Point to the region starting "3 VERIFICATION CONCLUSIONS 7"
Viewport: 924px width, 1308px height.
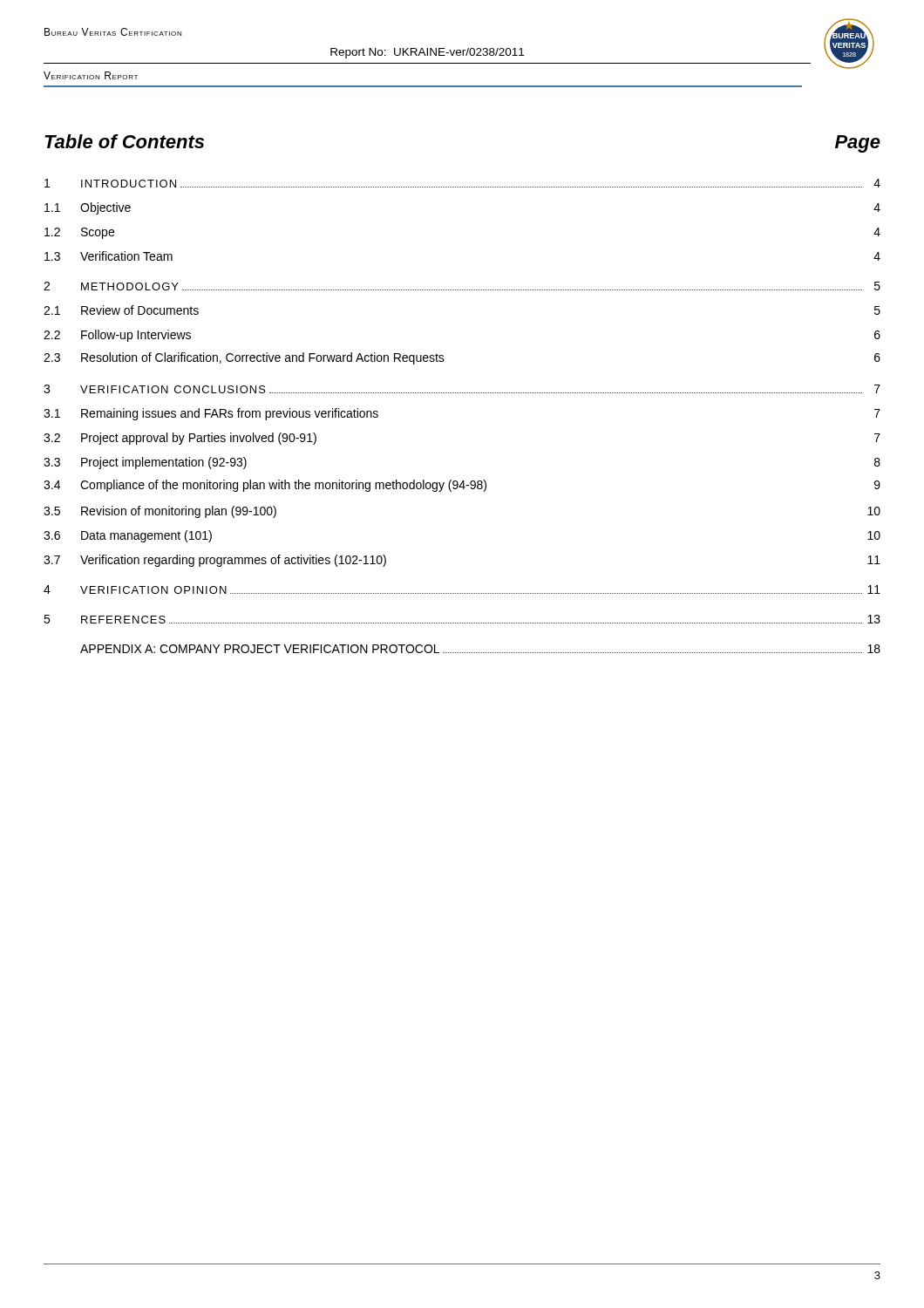(x=462, y=389)
